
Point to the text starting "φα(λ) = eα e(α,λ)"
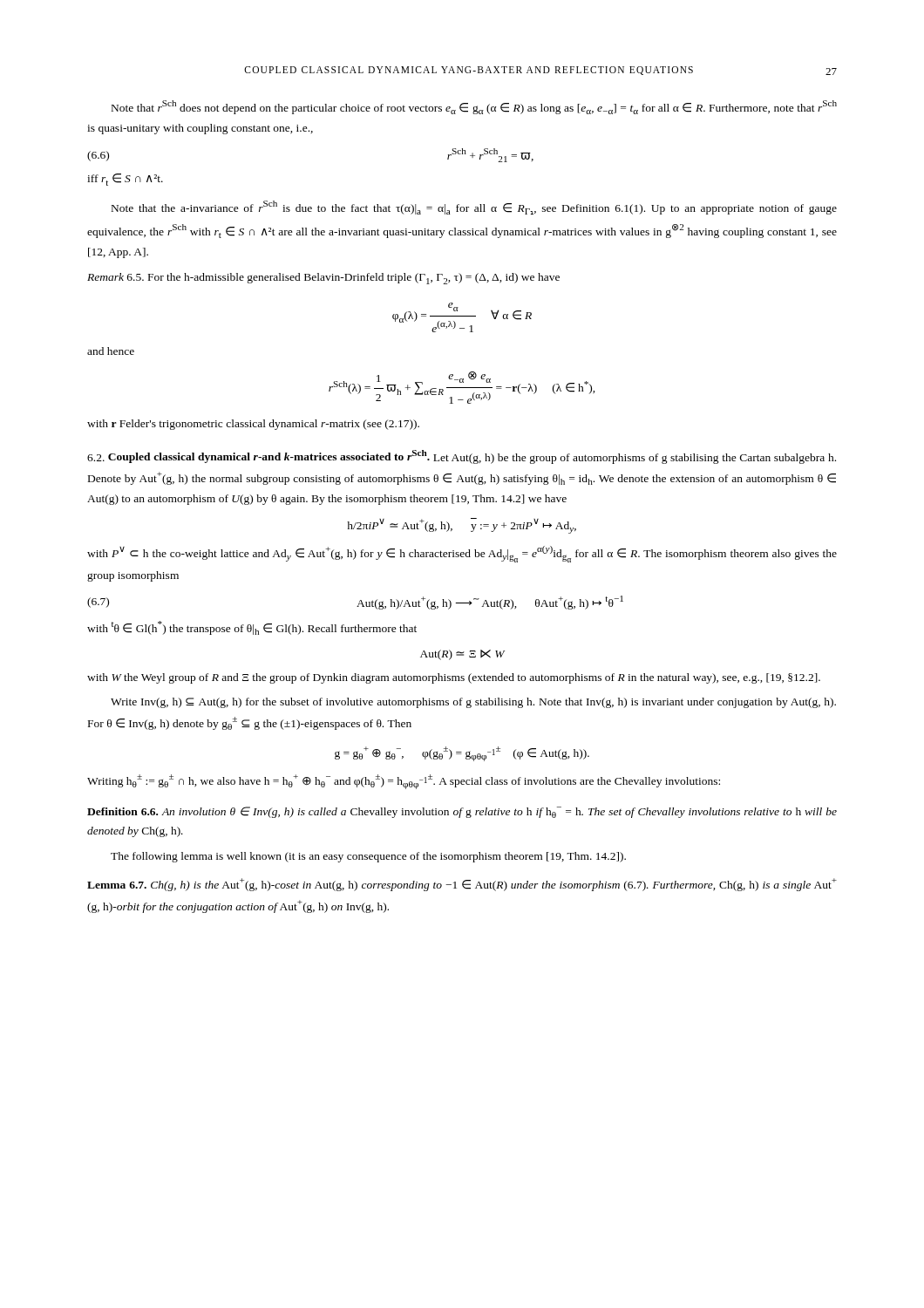pyautogui.click(x=462, y=316)
